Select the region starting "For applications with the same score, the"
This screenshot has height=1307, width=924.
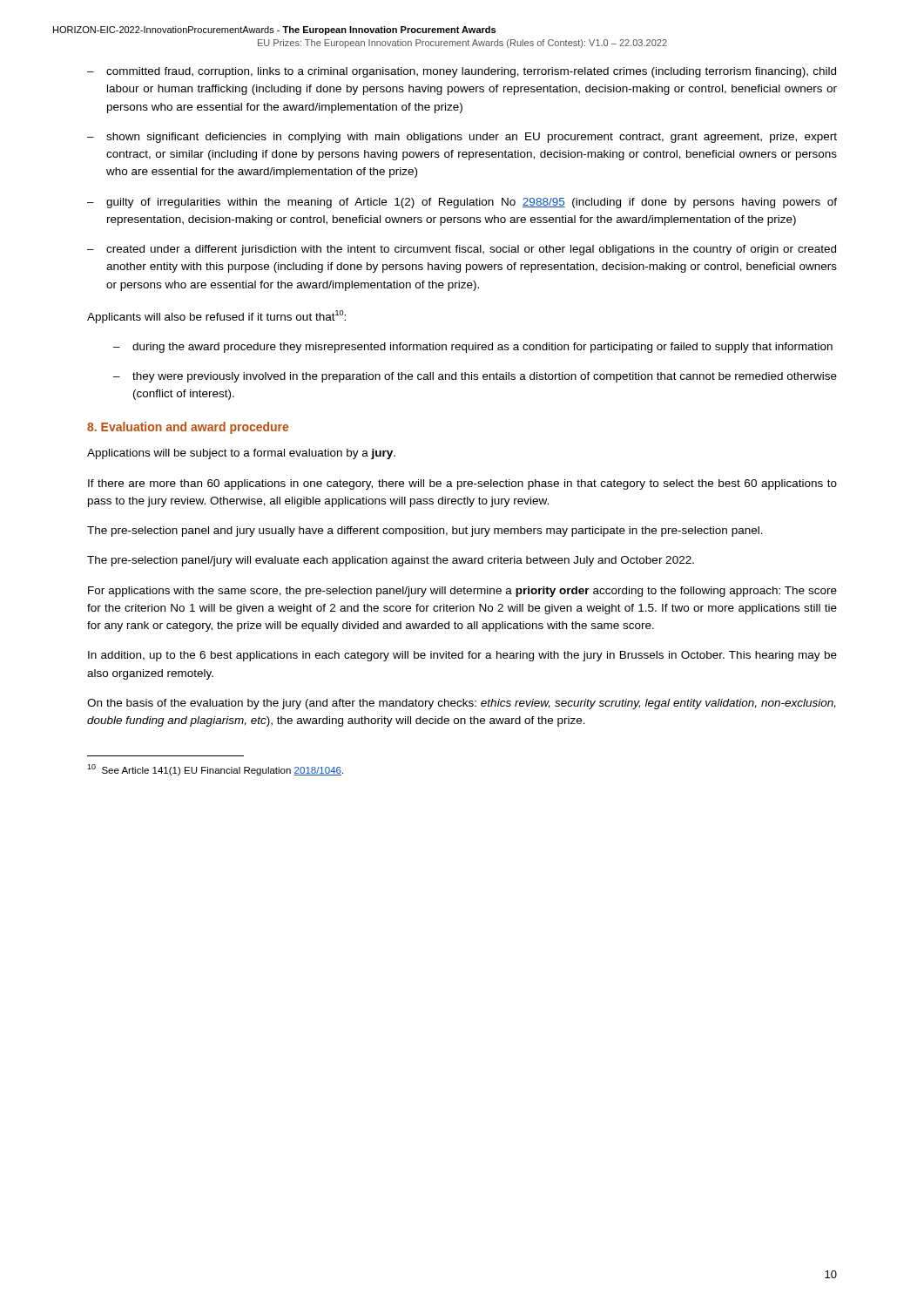[x=462, y=607]
